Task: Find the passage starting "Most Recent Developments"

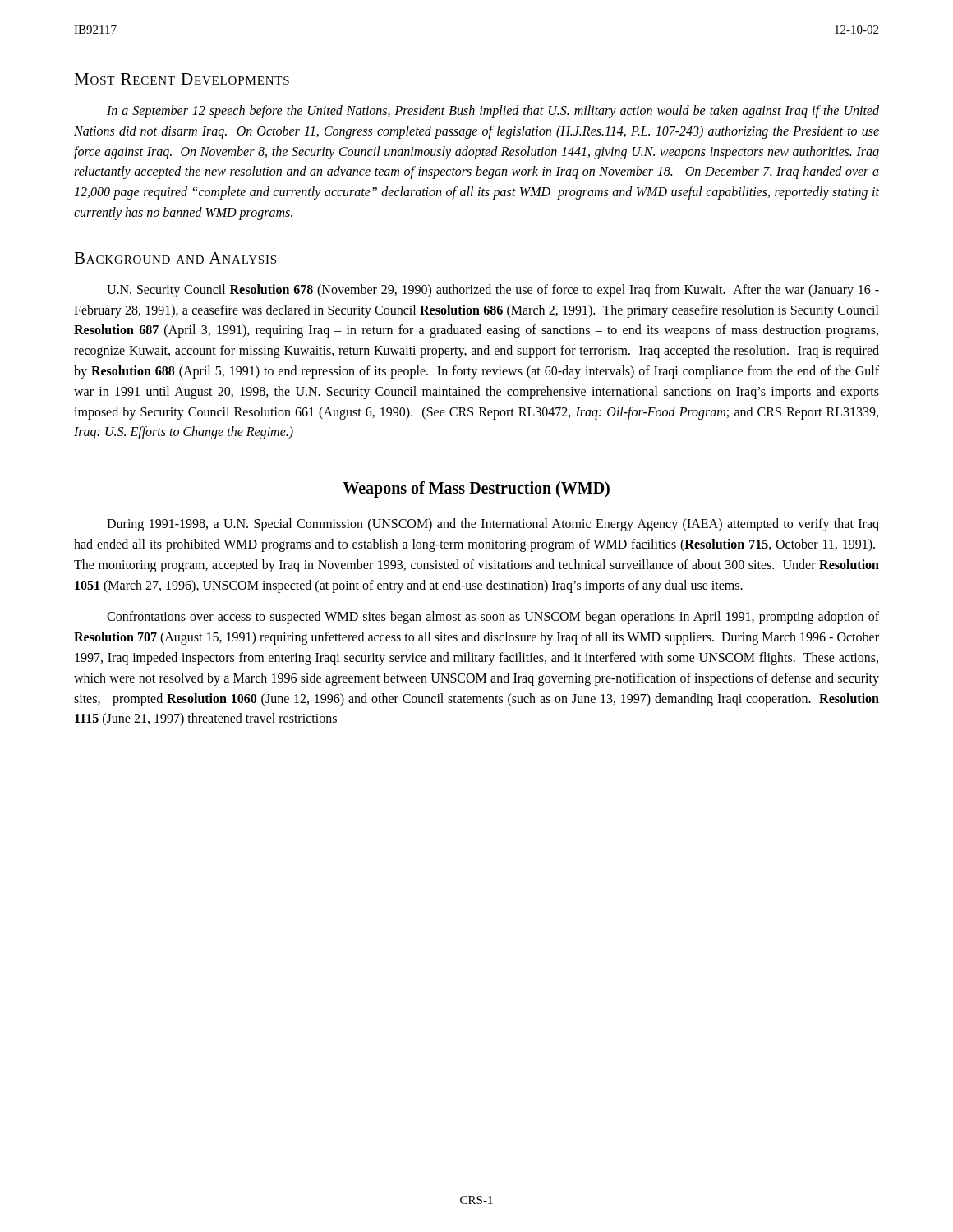Action: [182, 79]
